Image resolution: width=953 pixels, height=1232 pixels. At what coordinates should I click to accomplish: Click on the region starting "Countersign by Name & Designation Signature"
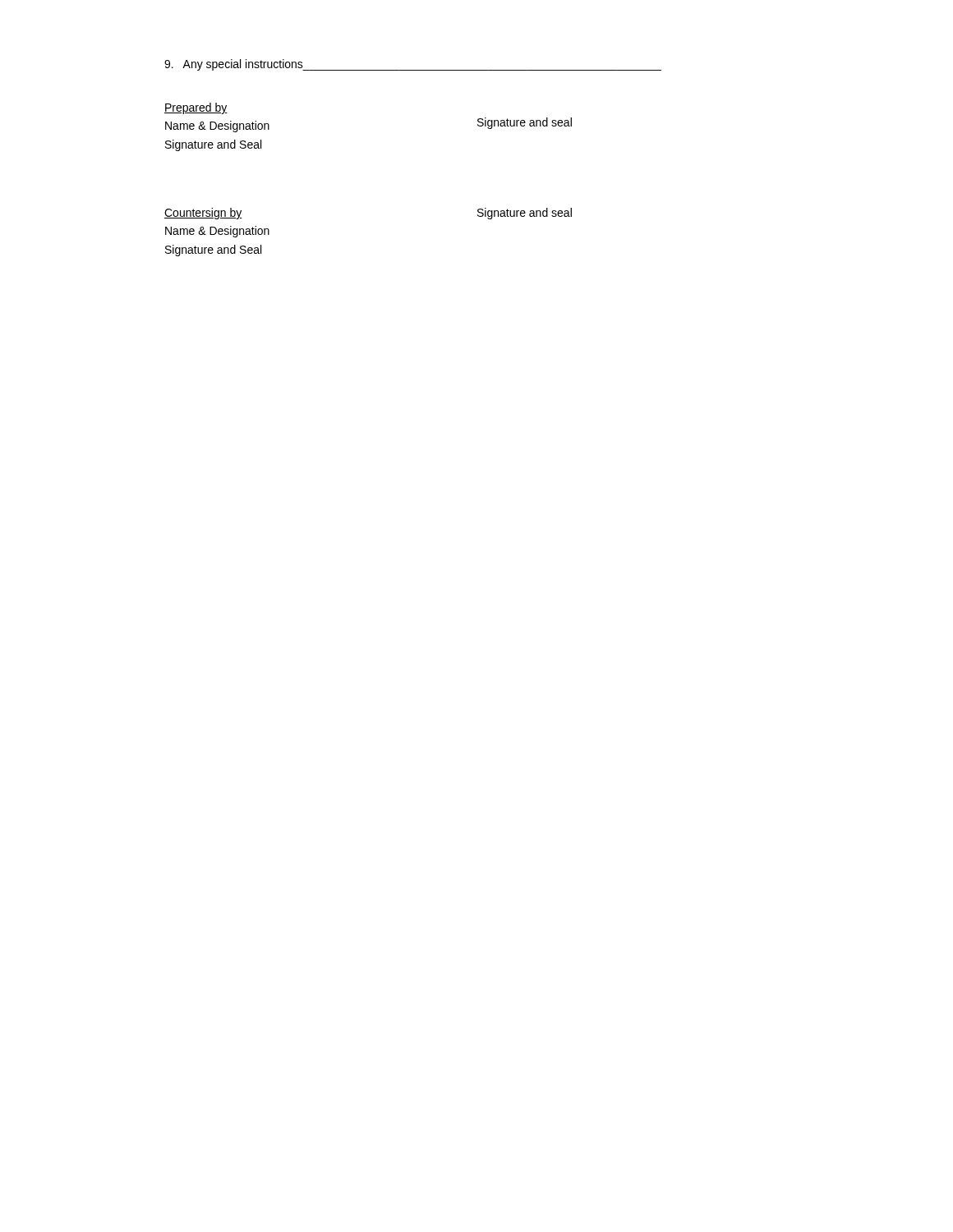(217, 231)
